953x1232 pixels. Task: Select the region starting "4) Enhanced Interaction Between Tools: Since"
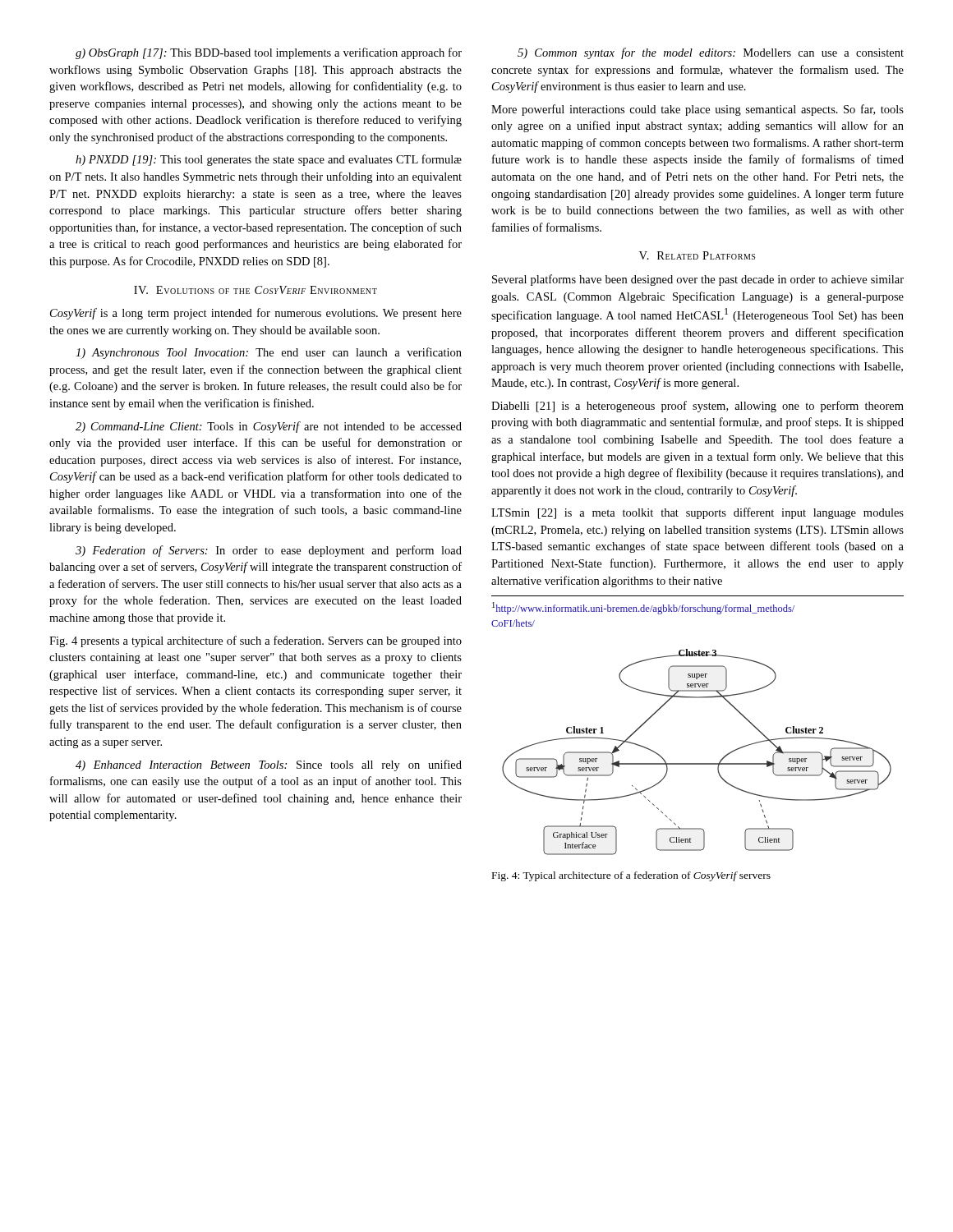pyautogui.click(x=255, y=790)
